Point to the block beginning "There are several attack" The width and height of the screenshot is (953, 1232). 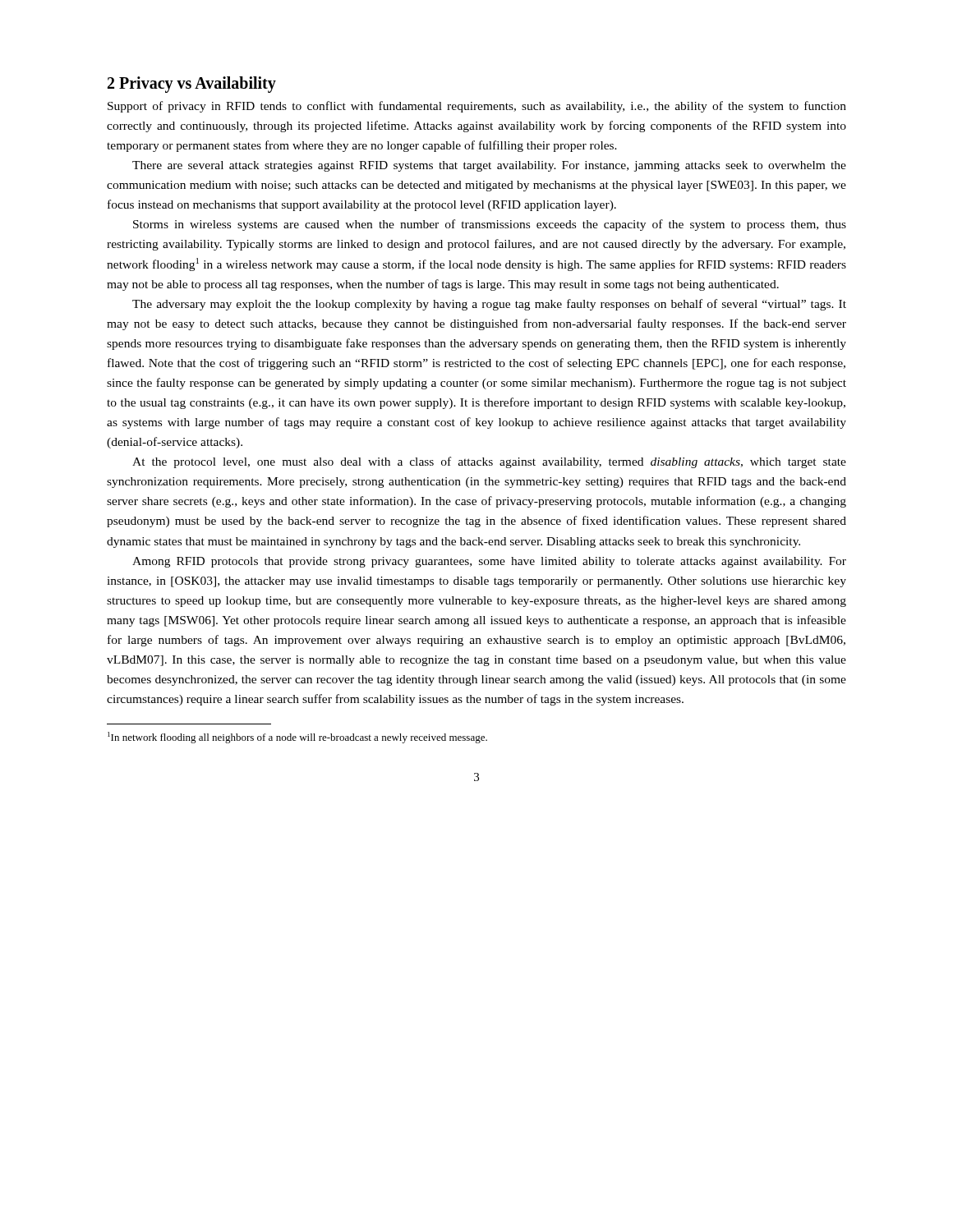point(476,184)
